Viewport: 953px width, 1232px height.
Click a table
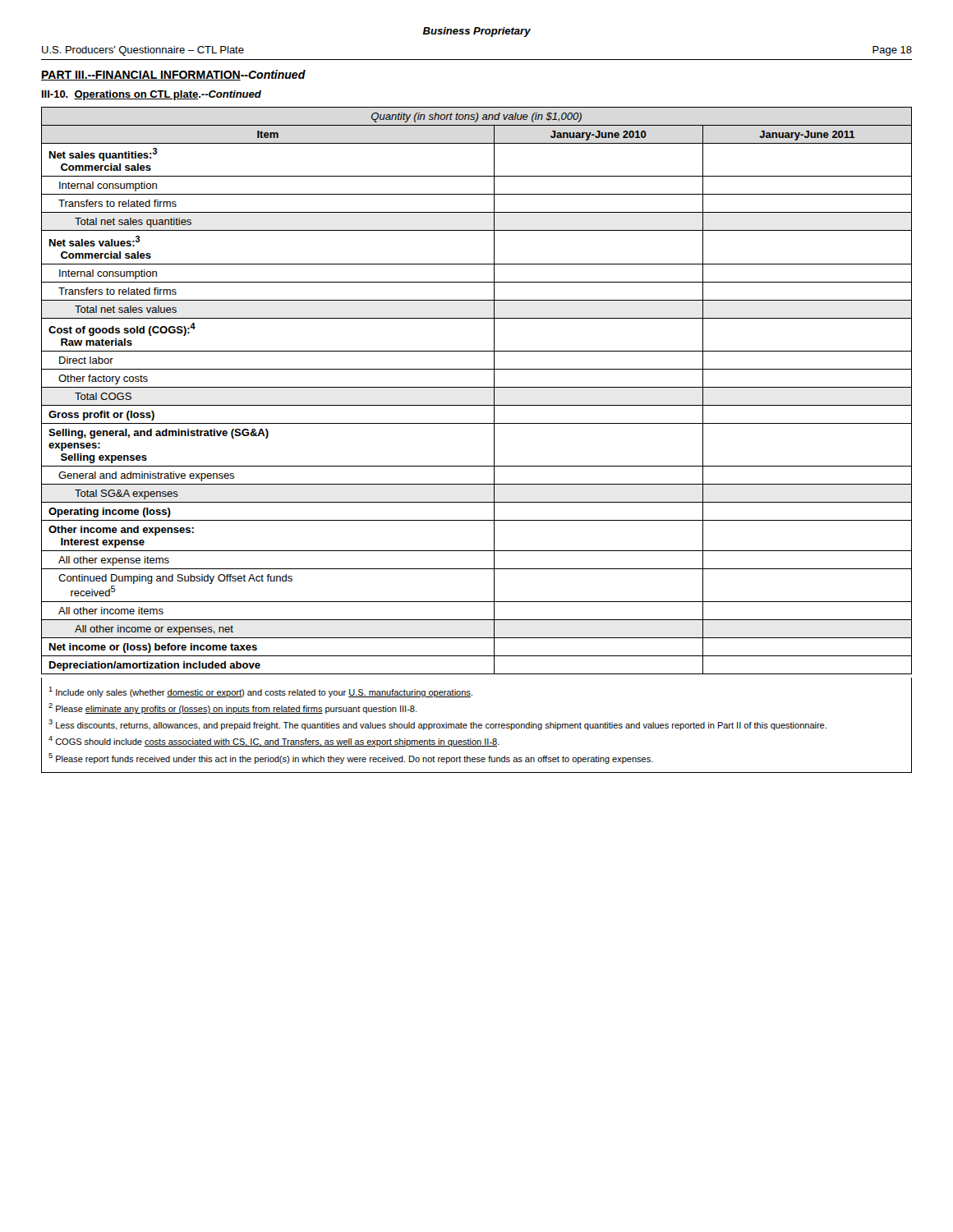[x=476, y=440]
